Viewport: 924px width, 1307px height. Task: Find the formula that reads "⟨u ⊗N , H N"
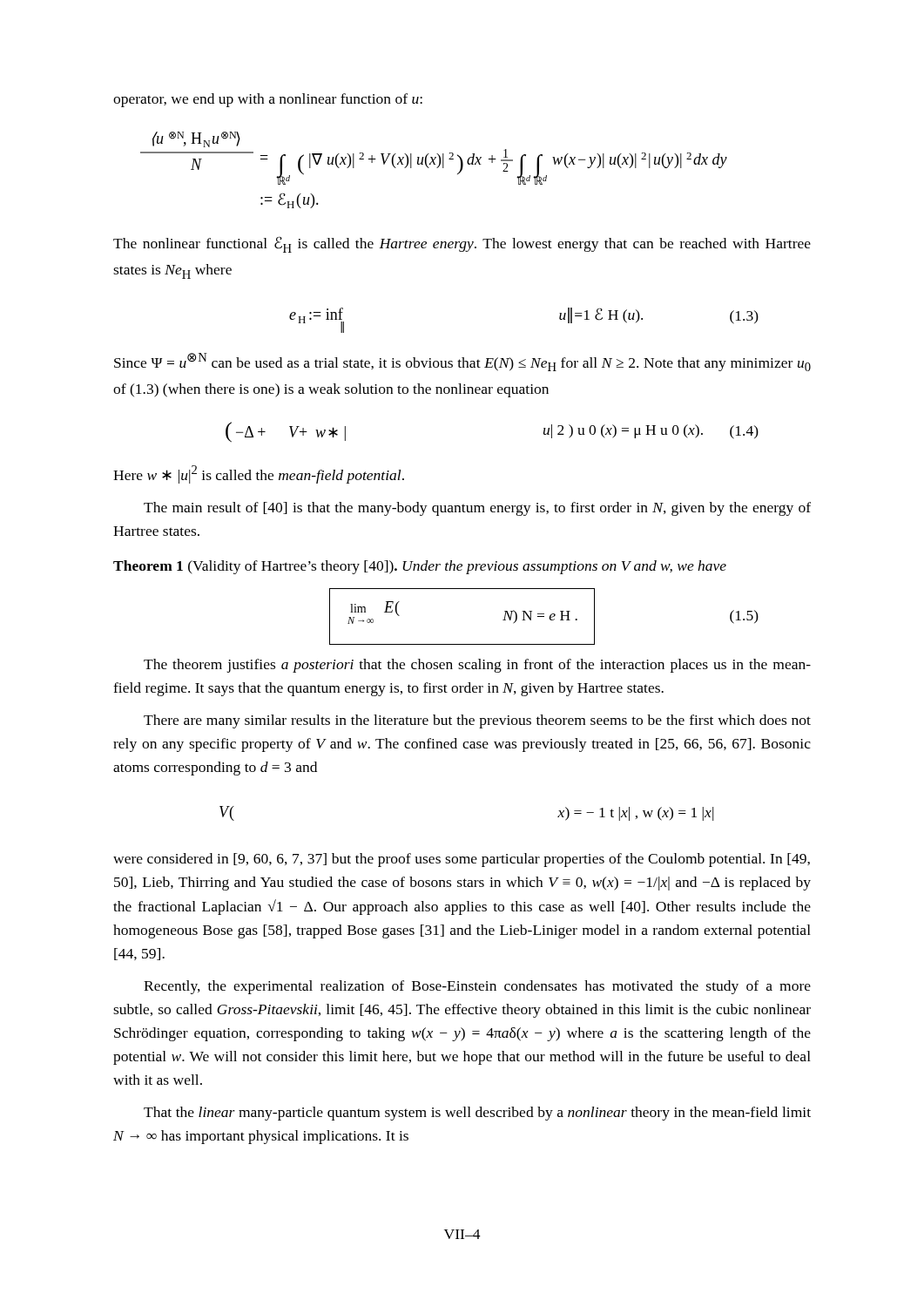click(x=462, y=171)
